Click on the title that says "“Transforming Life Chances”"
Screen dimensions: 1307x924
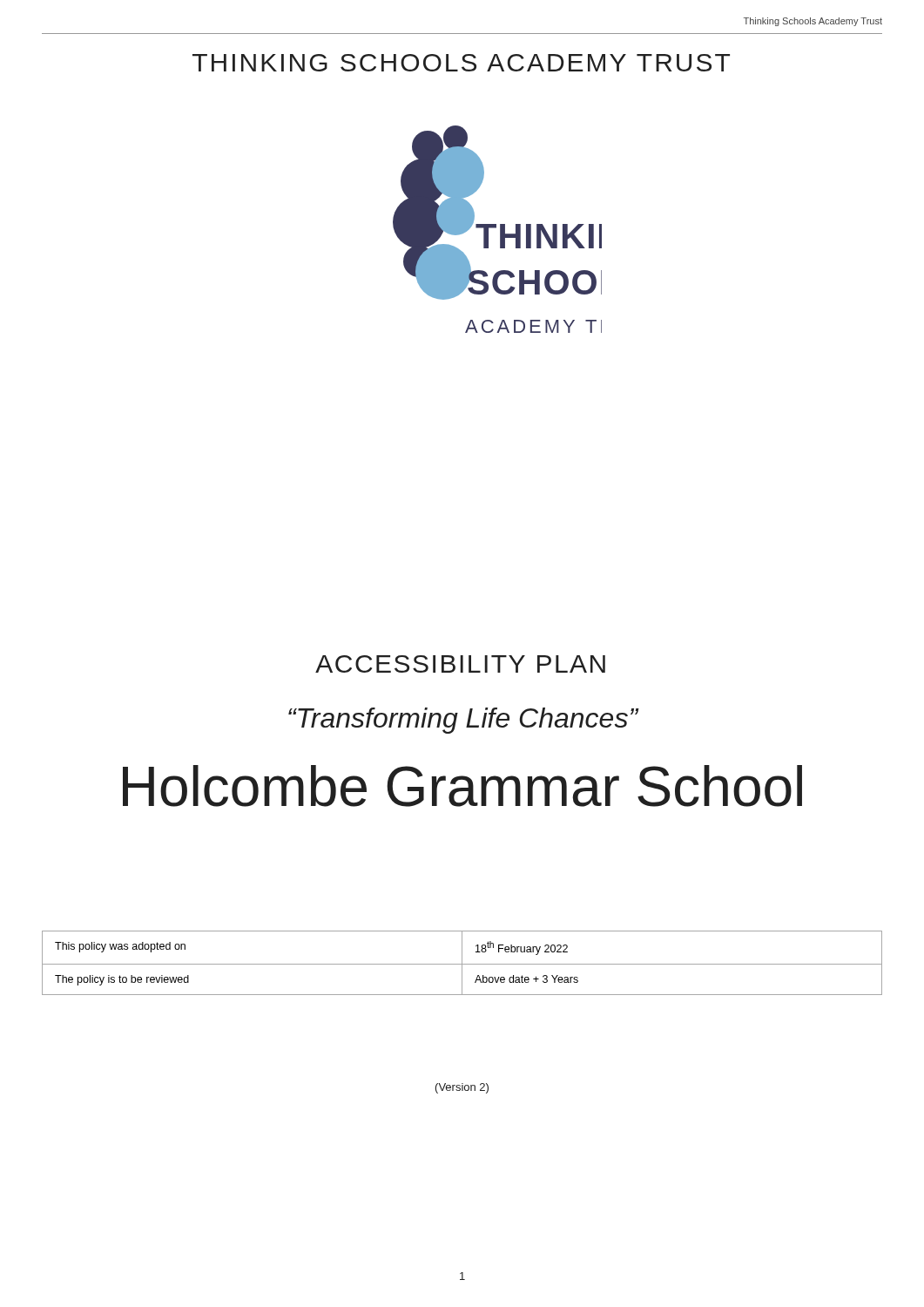[x=462, y=718]
